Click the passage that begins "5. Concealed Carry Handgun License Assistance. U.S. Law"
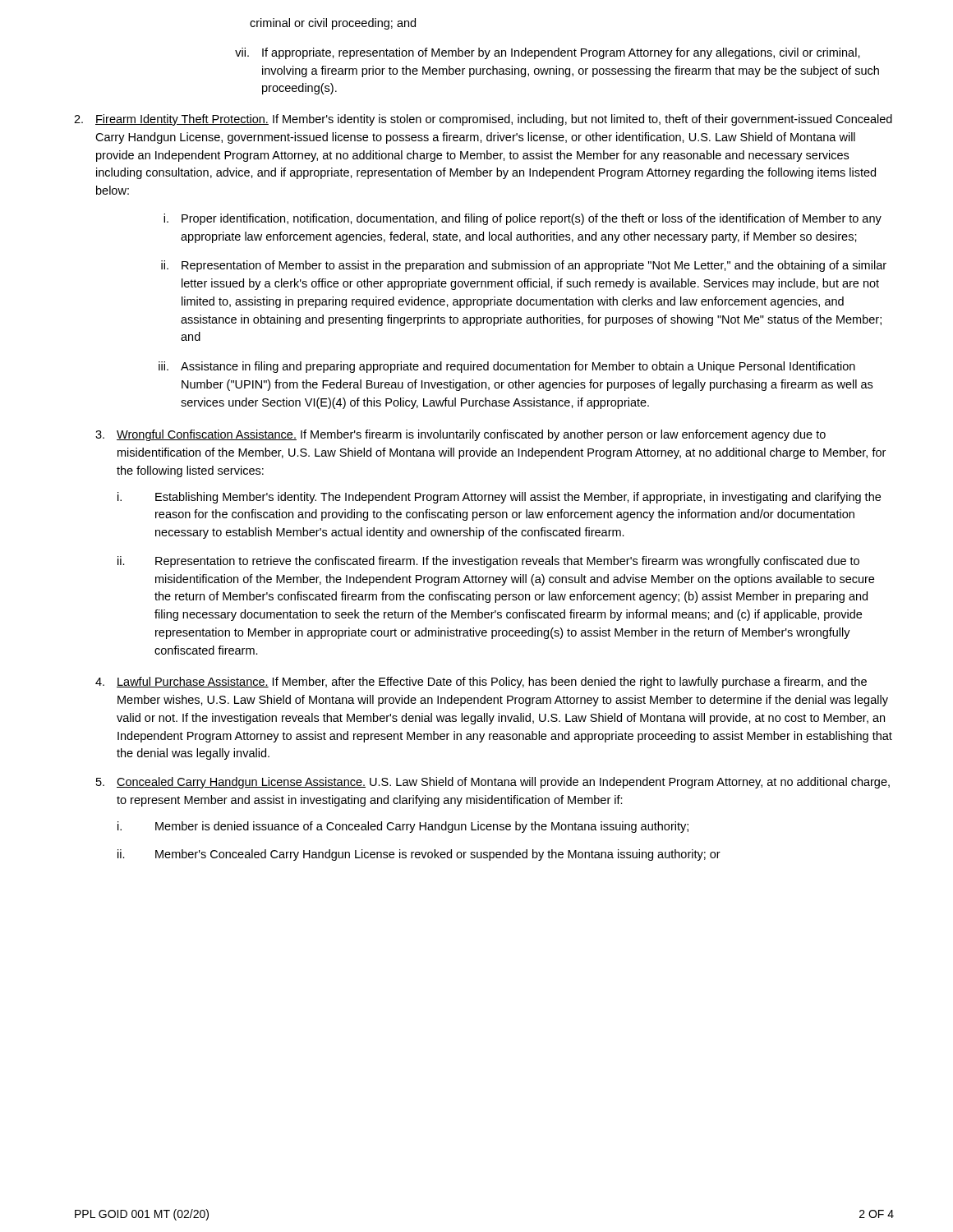Image resolution: width=953 pixels, height=1232 pixels. pyautogui.click(x=495, y=821)
